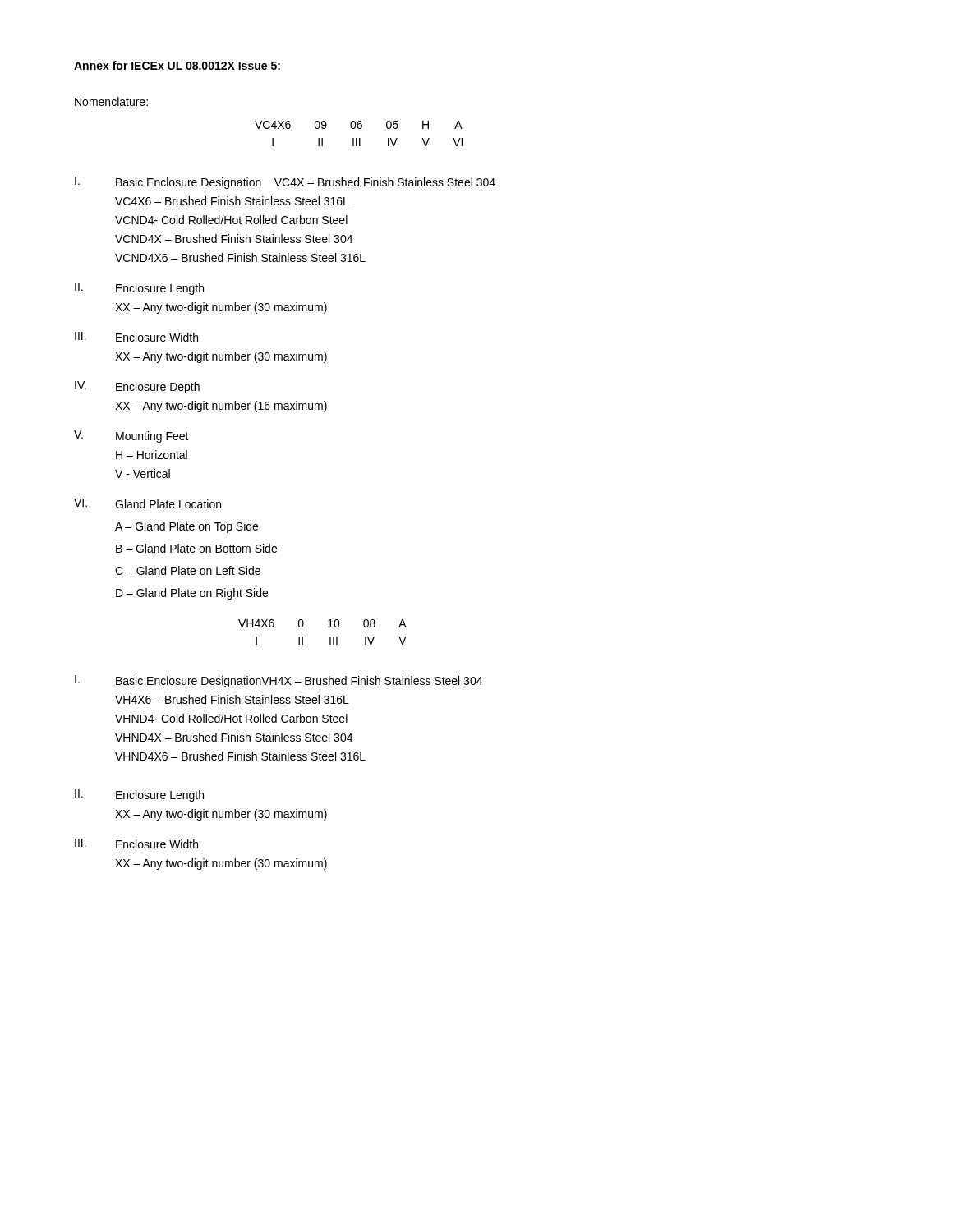The image size is (953, 1232).
Task: Locate the text starting "VC4X6 09 06 05 H A"
Action: click(365, 134)
